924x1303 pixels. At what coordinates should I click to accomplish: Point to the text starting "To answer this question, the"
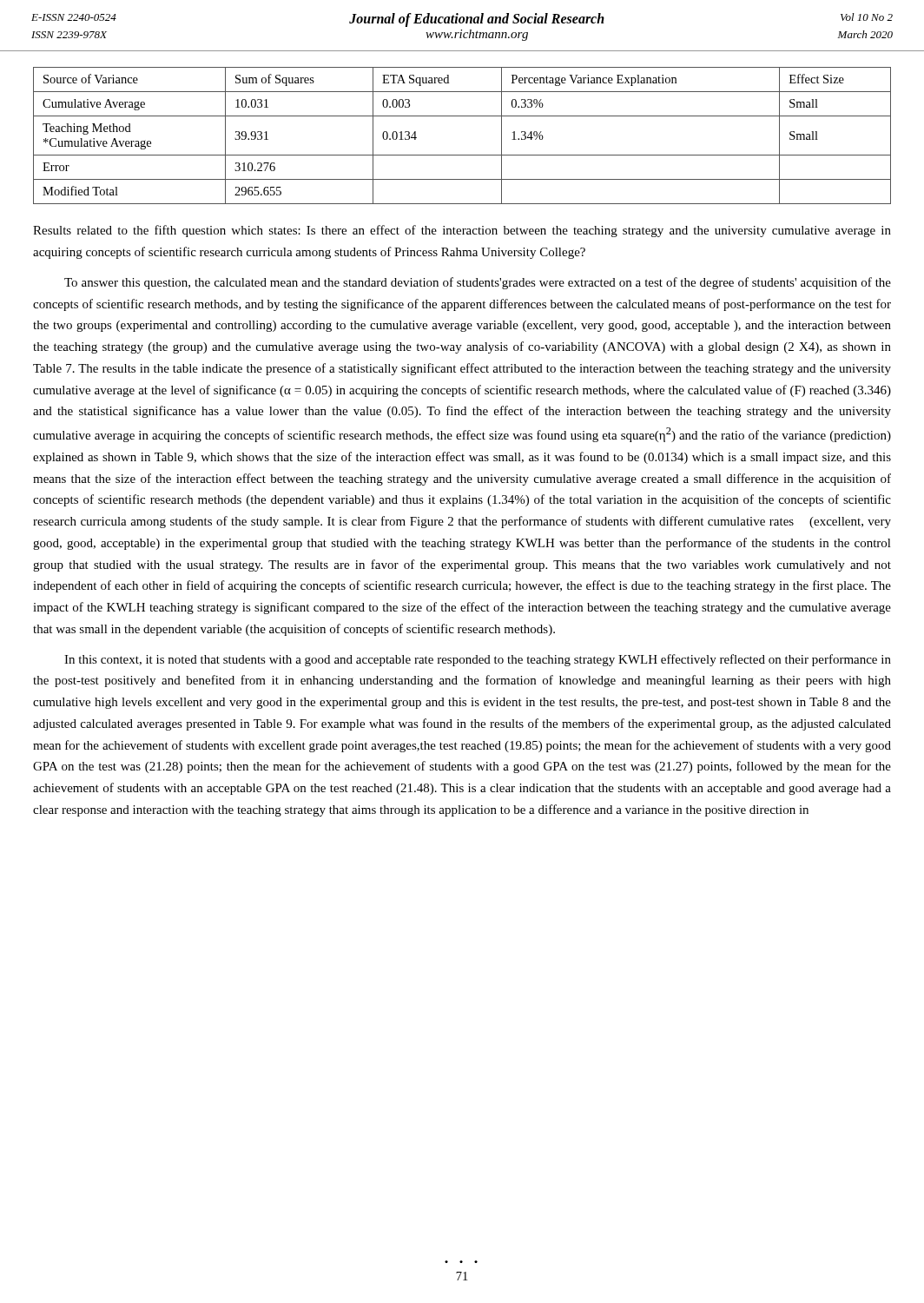pyautogui.click(x=462, y=456)
